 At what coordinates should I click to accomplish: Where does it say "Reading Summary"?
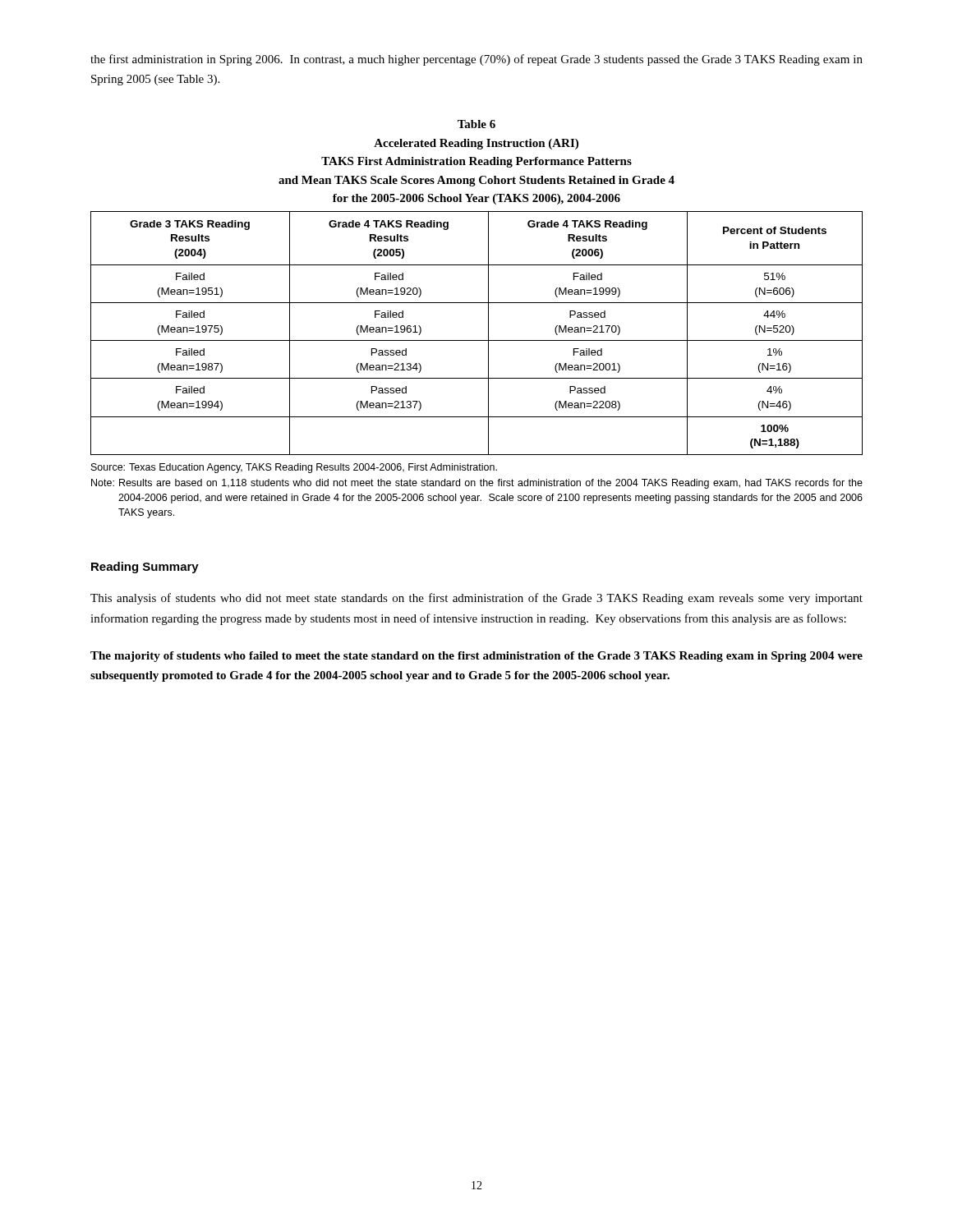144,566
